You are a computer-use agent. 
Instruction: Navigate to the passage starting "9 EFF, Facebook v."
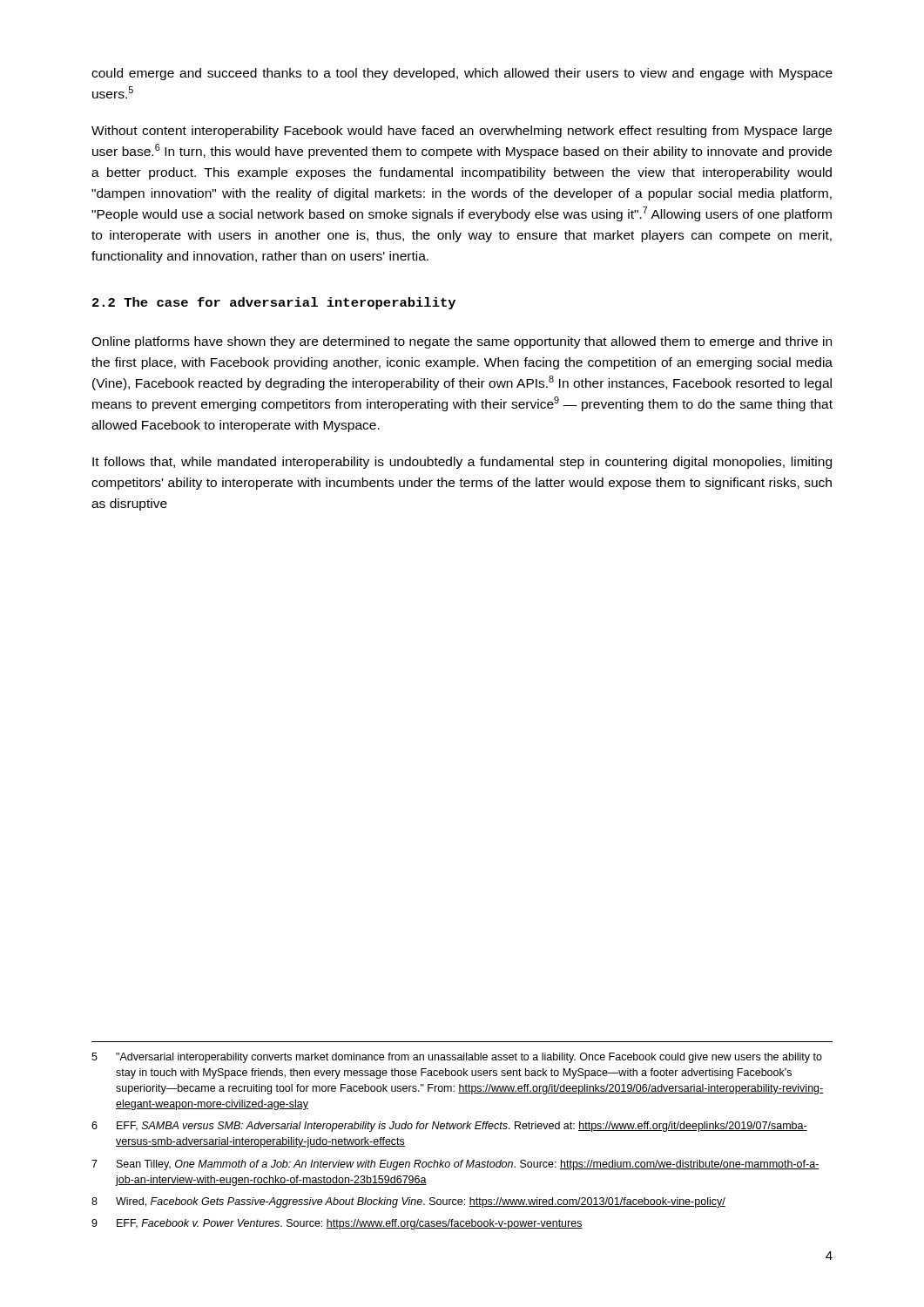pyautogui.click(x=462, y=1223)
